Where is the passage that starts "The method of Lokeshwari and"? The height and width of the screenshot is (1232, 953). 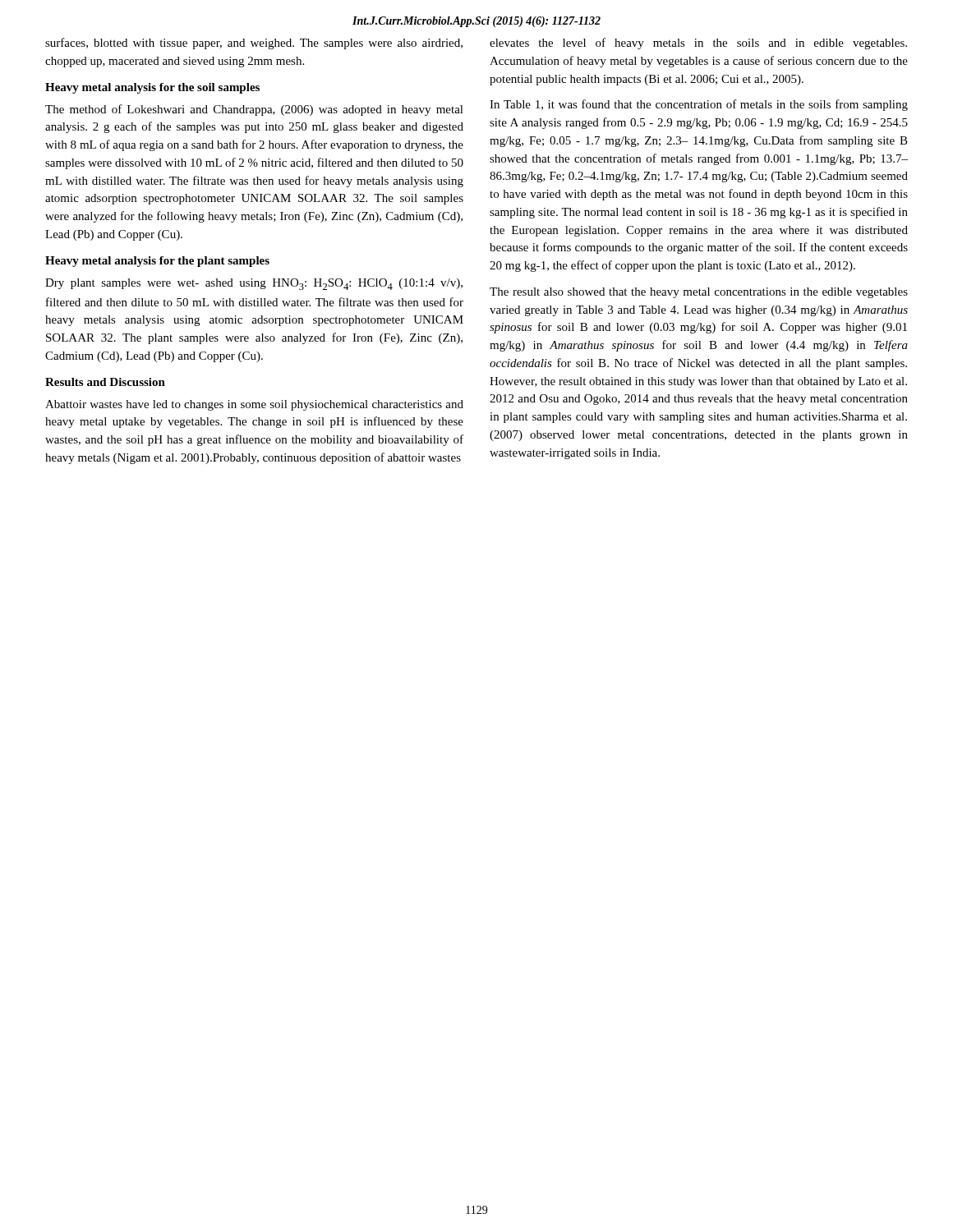pos(254,172)
